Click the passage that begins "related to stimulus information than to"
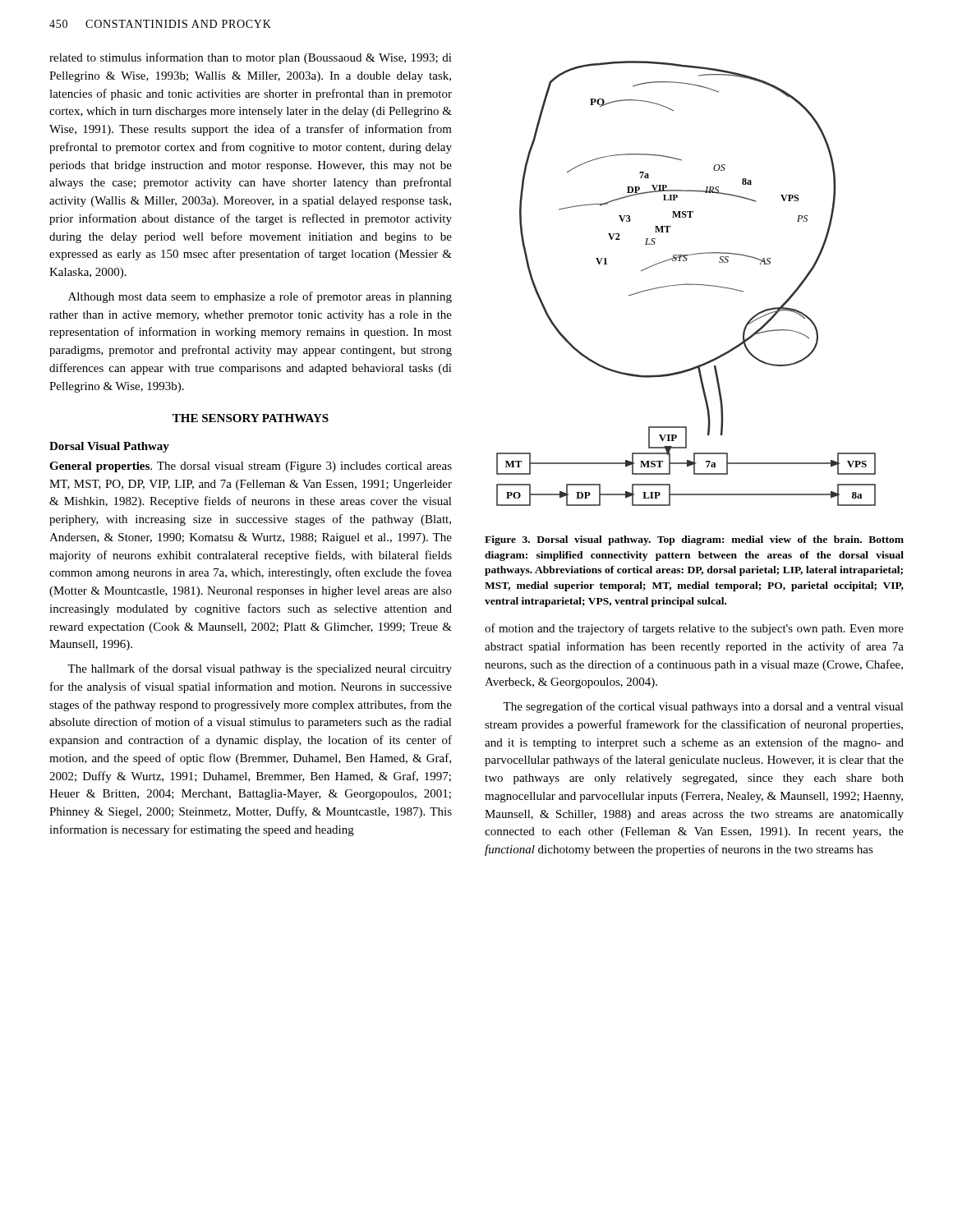Viewport: 953px width, 1232px height. click(x=251, y=165)
